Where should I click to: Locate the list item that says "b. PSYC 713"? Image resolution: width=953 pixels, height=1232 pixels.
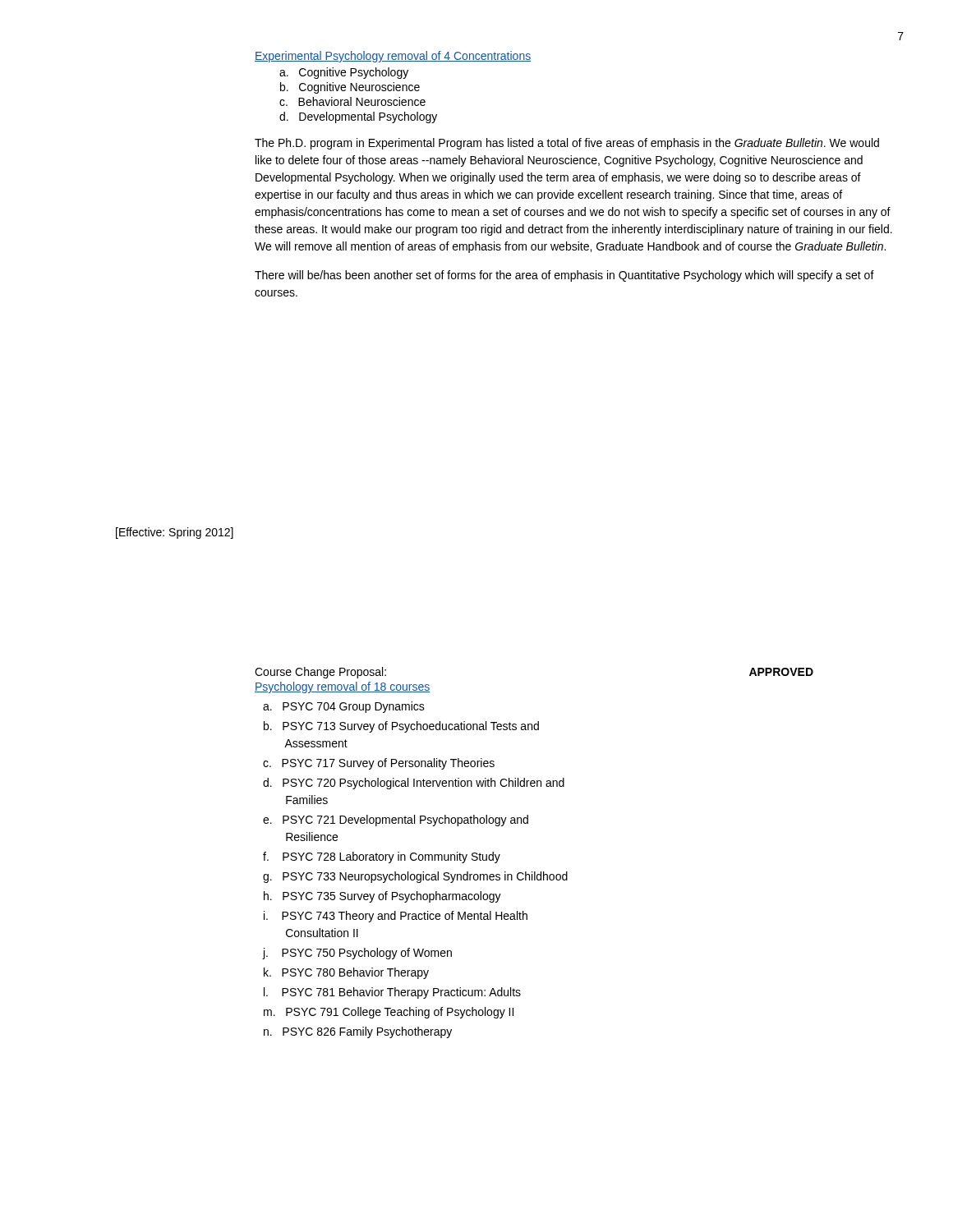[x=401, y=727]
